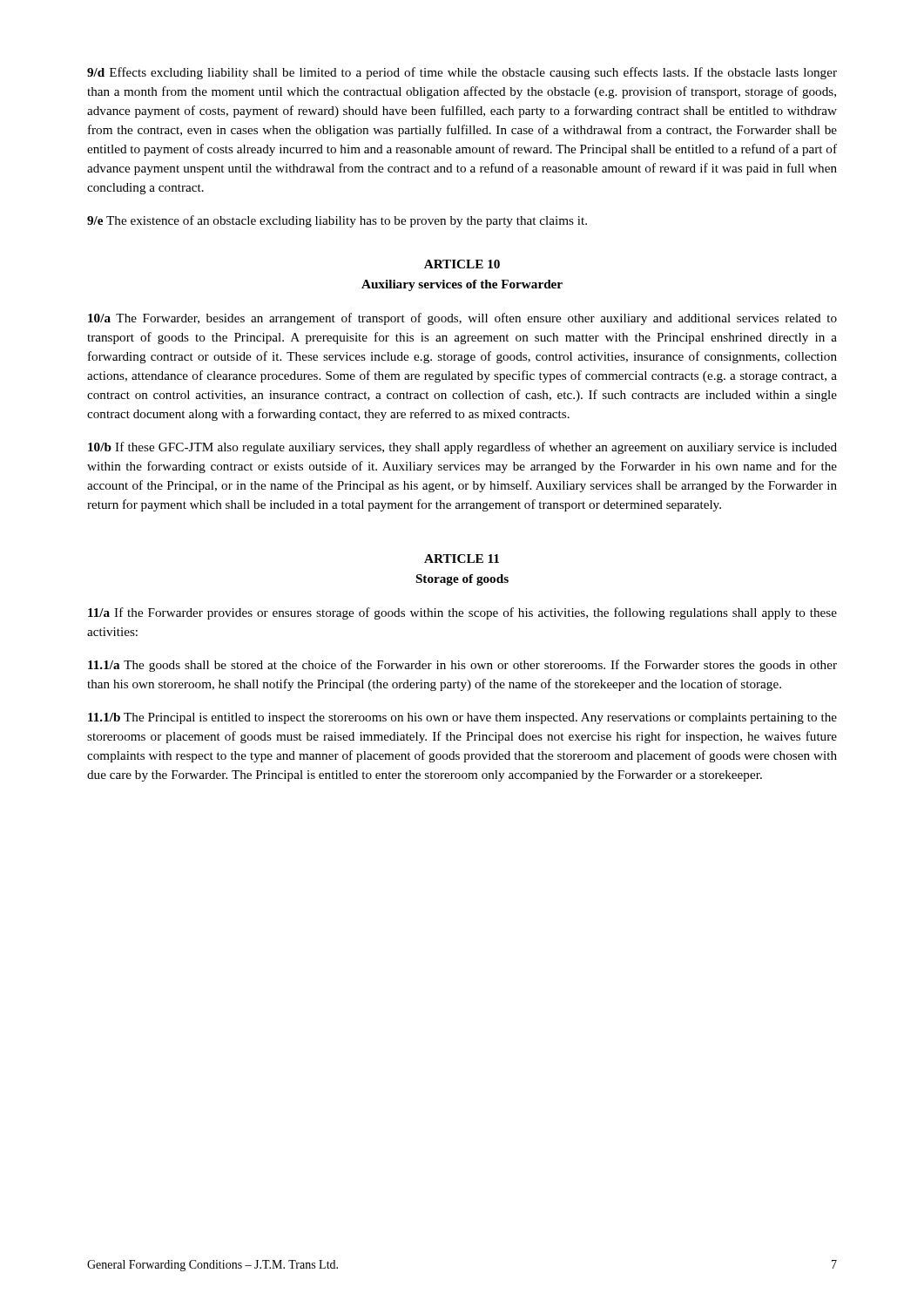This screenshot has height=1307, width=924.
Task: Point to the block starting "11/a If the"
Action: coord(462,621)
